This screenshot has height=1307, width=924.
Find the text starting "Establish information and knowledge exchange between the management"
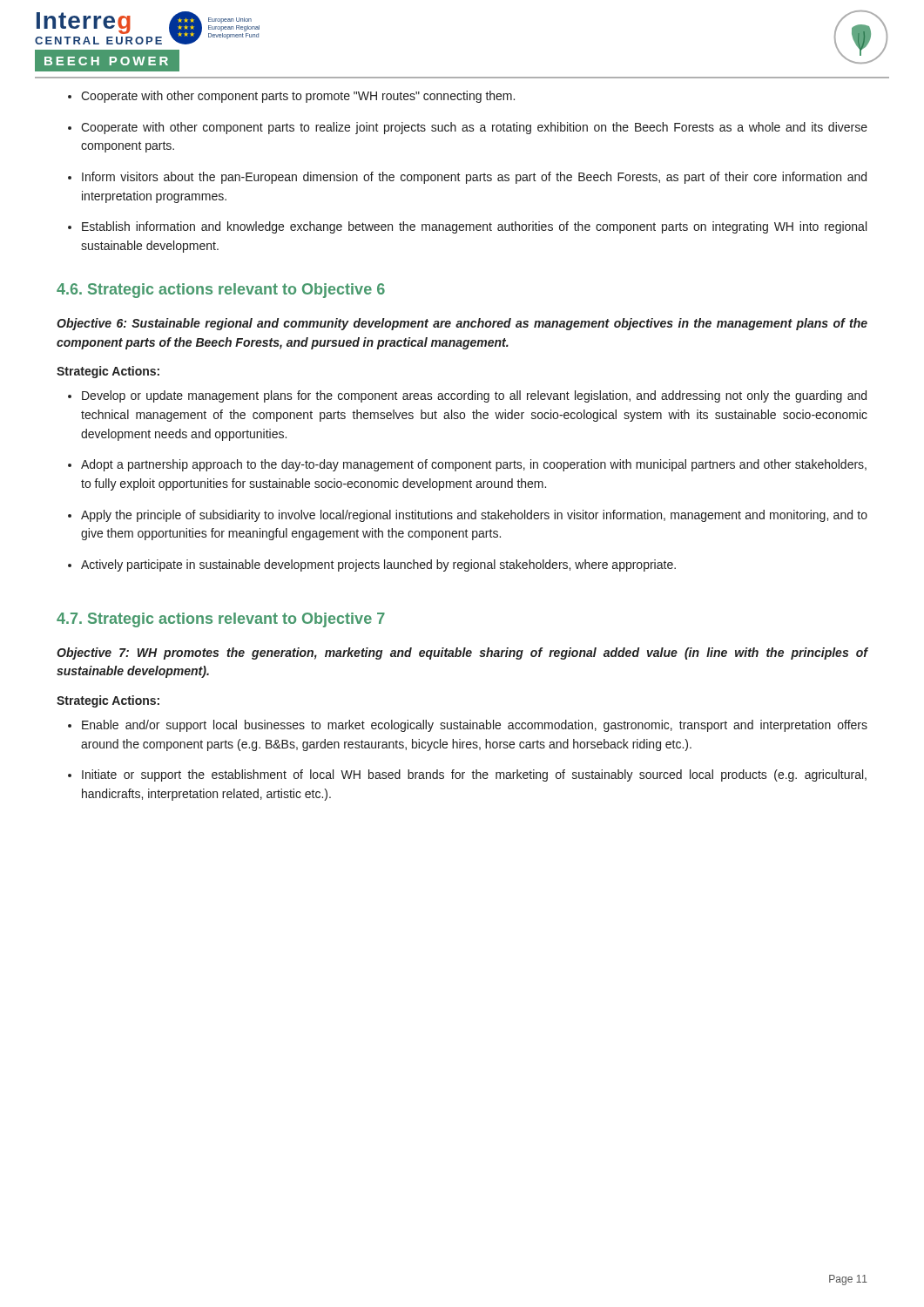point(474,236)
